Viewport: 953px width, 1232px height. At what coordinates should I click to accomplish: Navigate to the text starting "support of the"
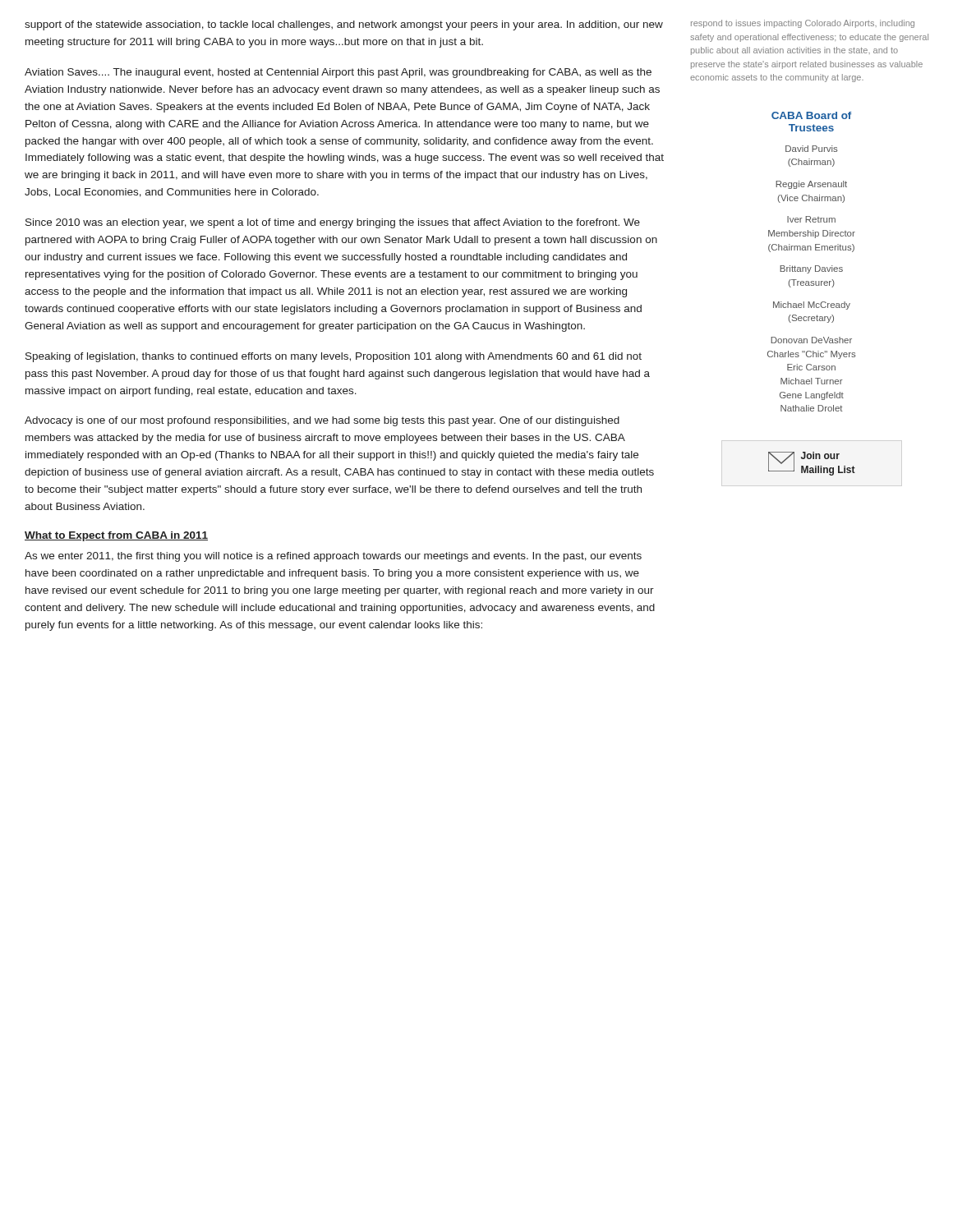(x=344, y=33)
